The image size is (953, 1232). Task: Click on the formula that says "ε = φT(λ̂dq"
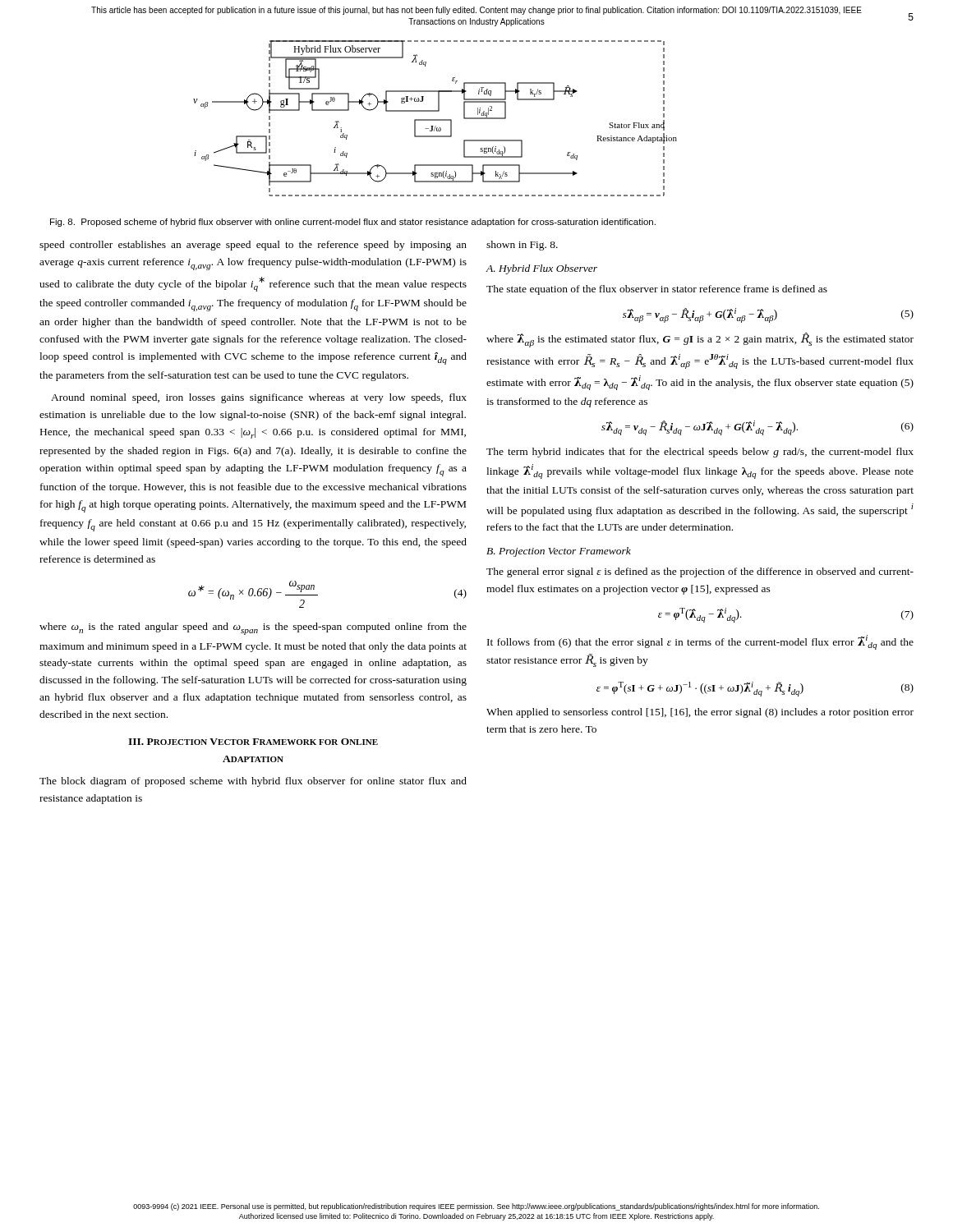700,616
